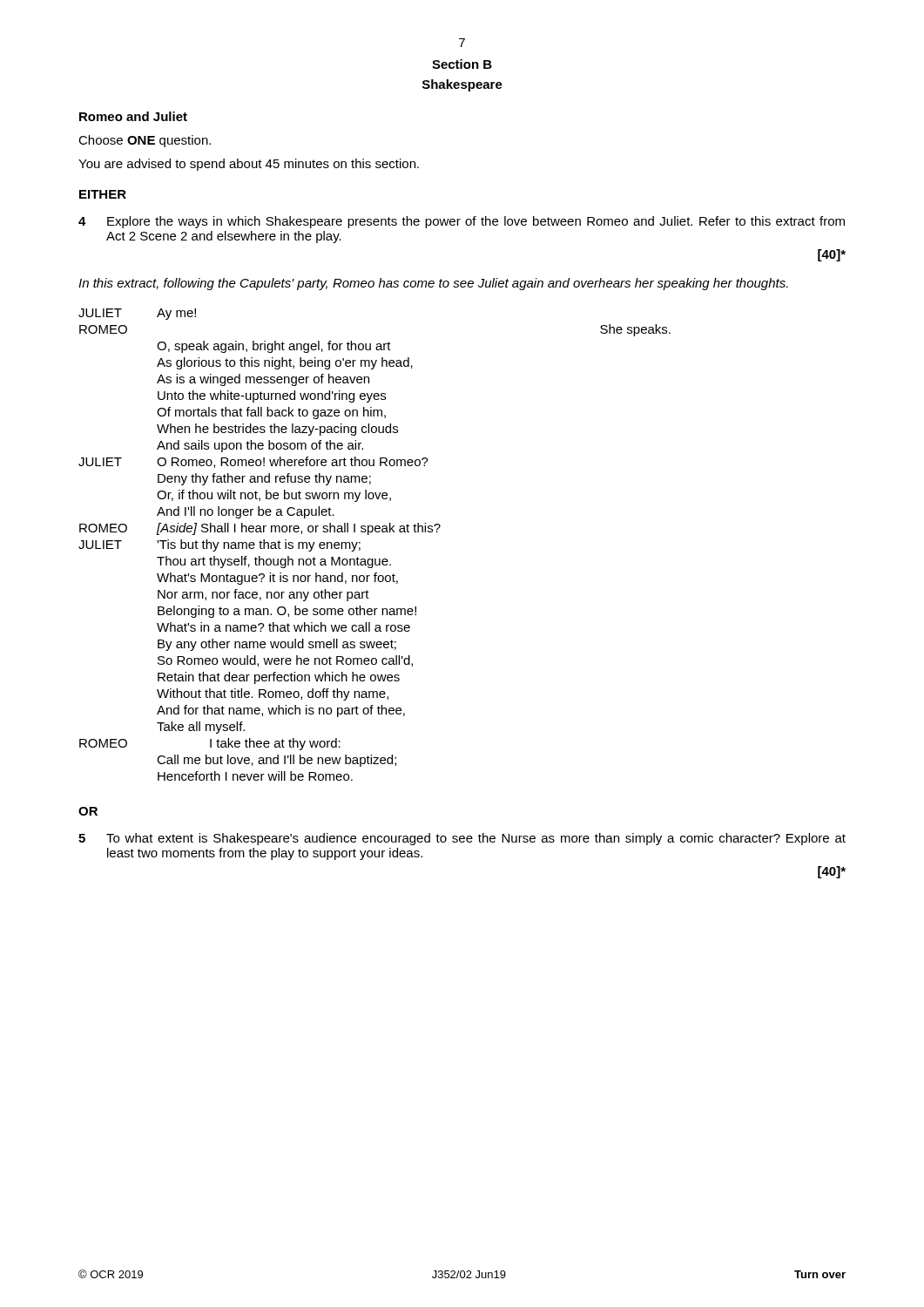924x1307 pixels.
Task: Find the text starting "4 Explore the ways"
Action: pyautogui.click(x=462, y=228)
